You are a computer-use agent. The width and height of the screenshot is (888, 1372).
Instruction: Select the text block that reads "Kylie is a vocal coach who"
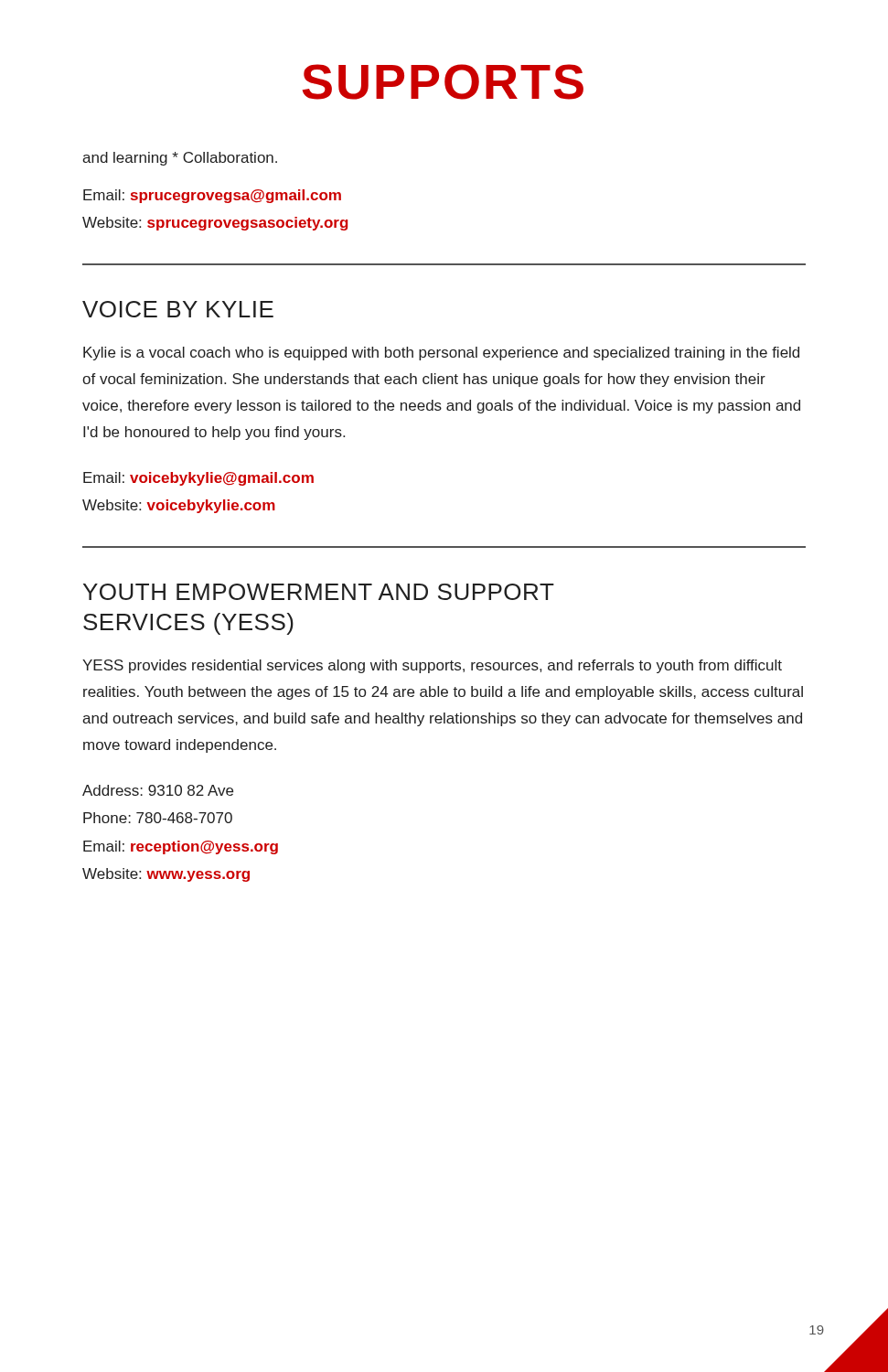click(x=442, y=392)
